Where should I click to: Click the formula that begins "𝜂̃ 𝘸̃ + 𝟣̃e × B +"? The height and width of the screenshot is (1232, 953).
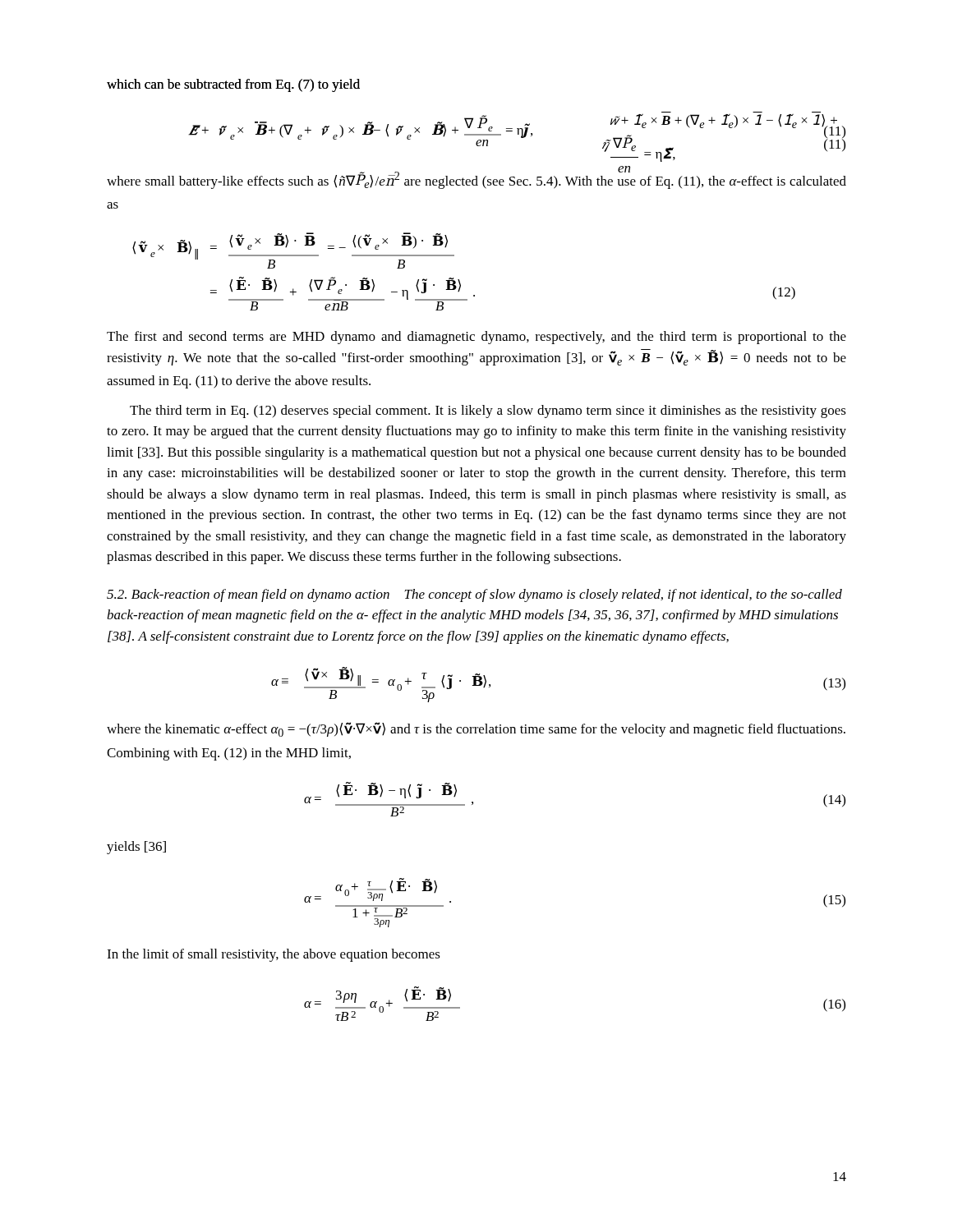pyautogui.click(x=476, y=144)
